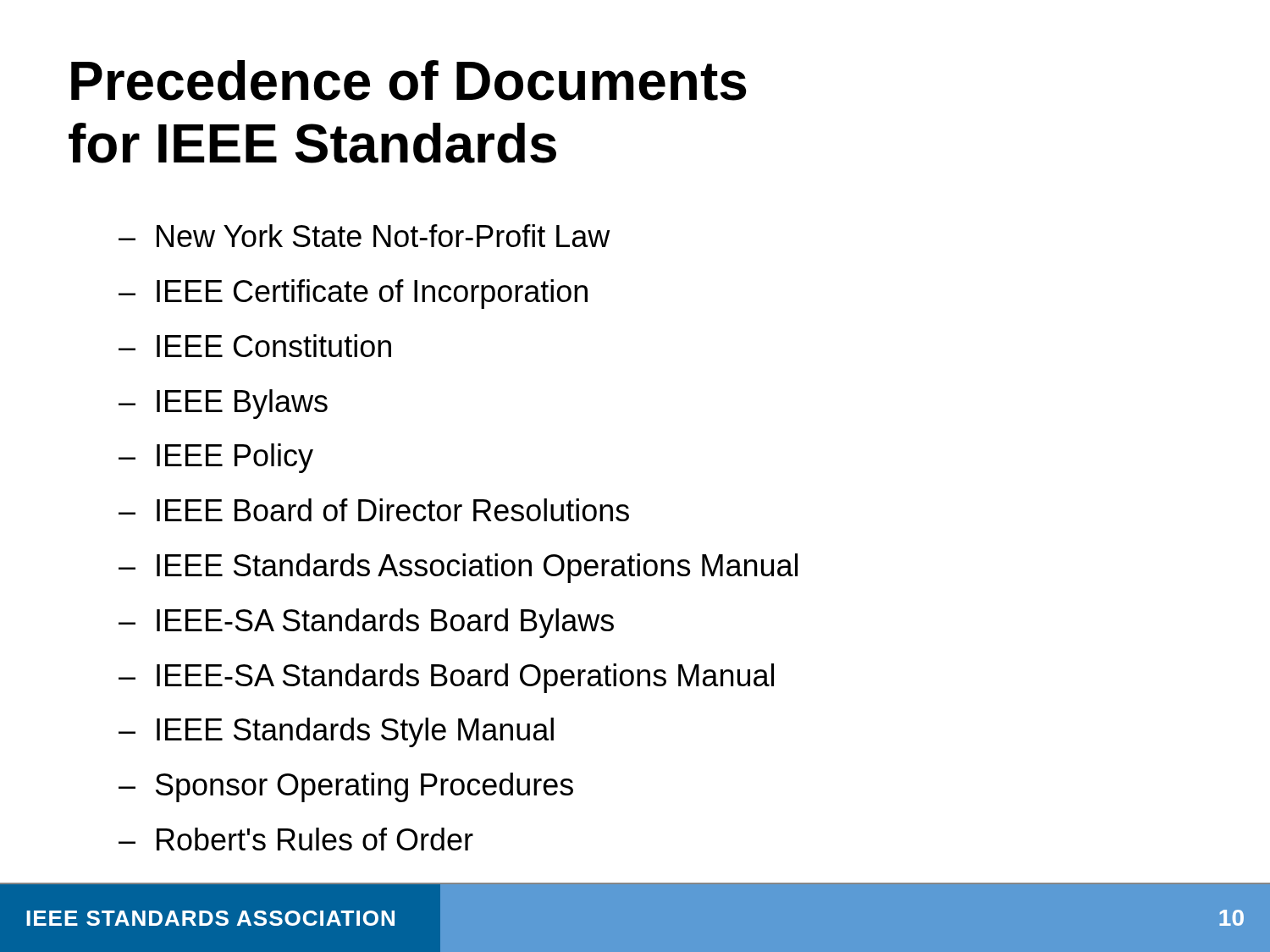The width and height of the screenshot is (1270, 952).
Task: Find the list item that reads "– New York State Not-for-Profit"
Action: pos(364,237)
